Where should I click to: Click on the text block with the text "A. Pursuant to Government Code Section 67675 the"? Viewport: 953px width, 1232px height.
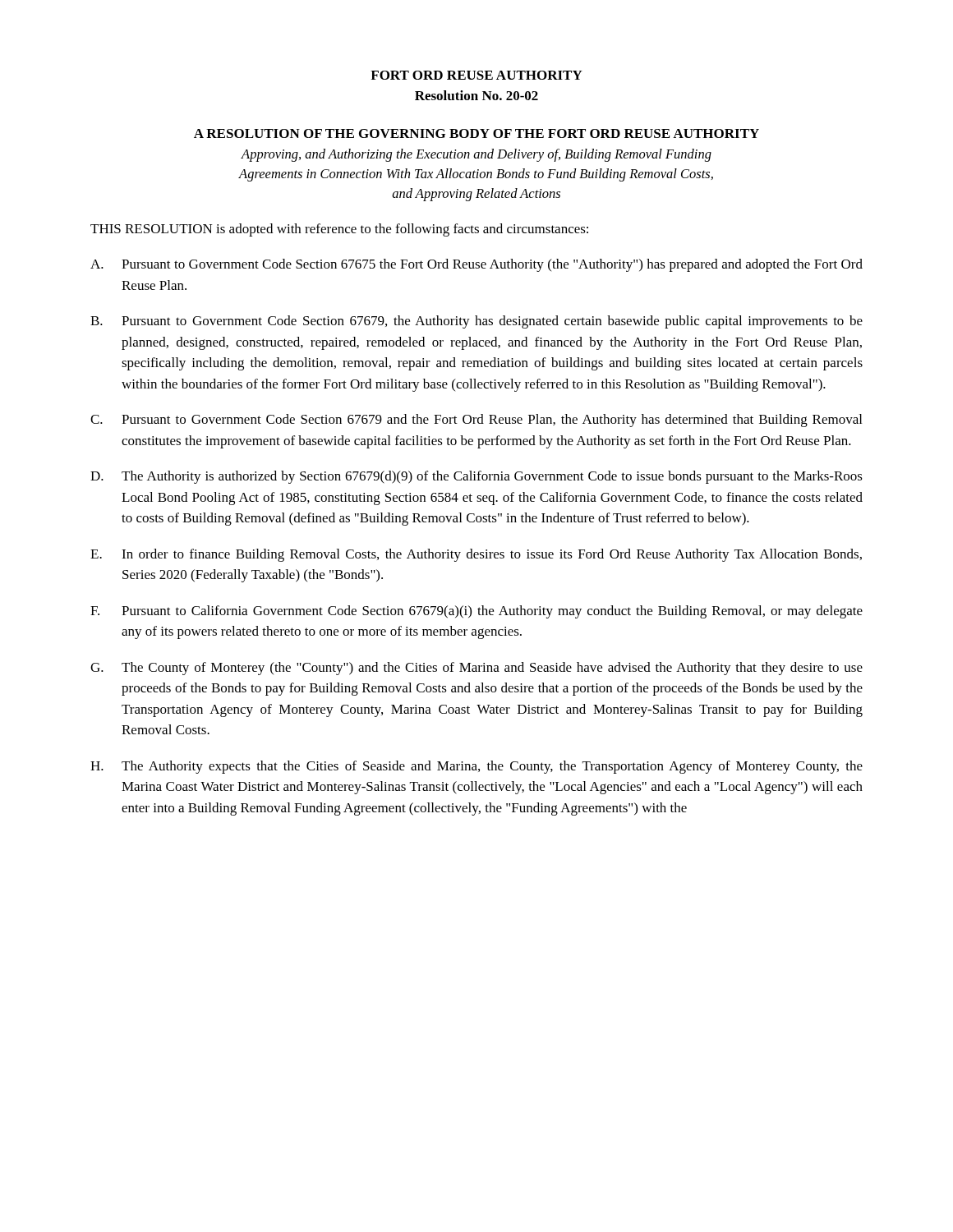(x=476, y=275)
